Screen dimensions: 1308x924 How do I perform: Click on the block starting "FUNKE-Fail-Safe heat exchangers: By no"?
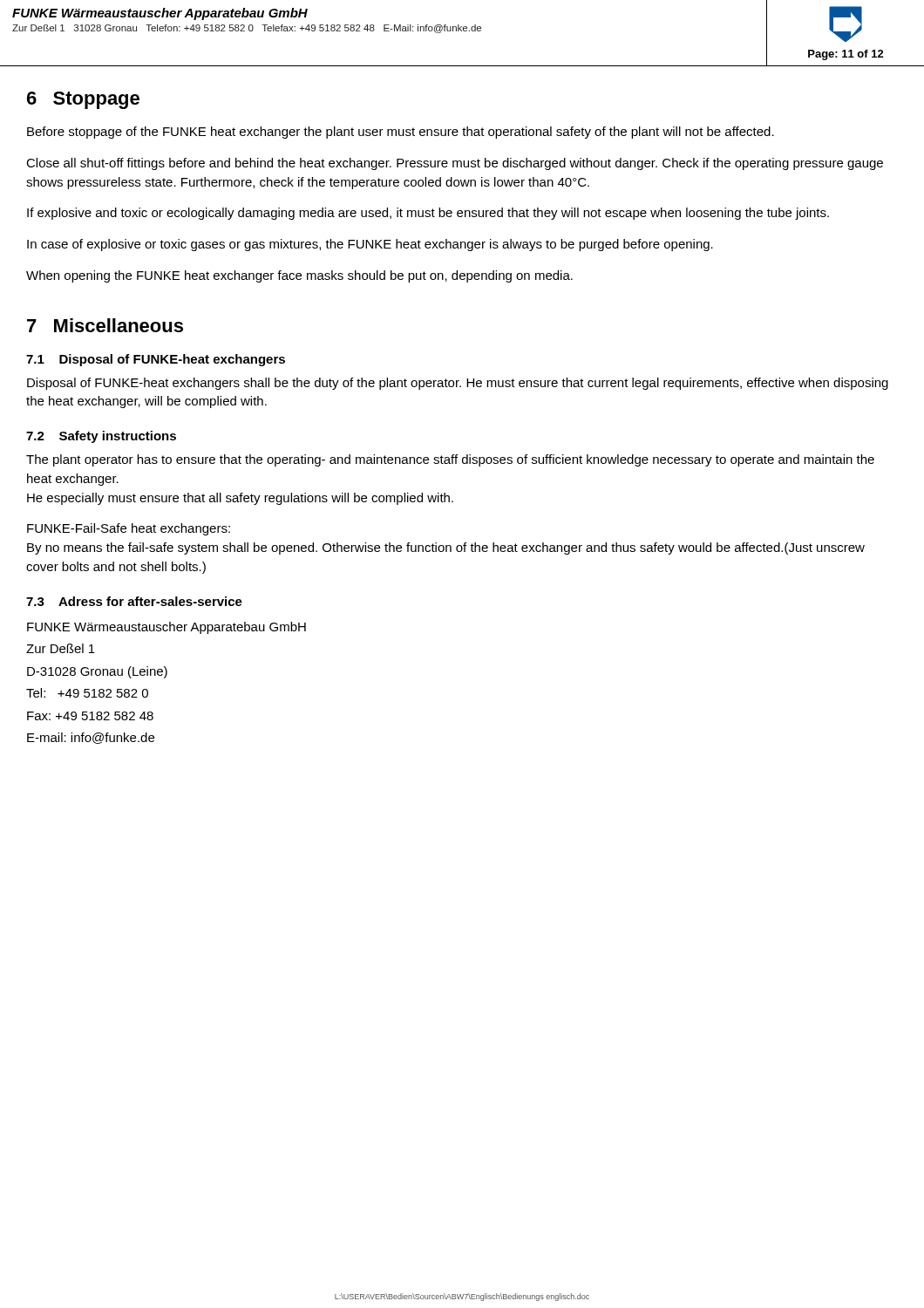pyautogui.click(x=445, y=547)
